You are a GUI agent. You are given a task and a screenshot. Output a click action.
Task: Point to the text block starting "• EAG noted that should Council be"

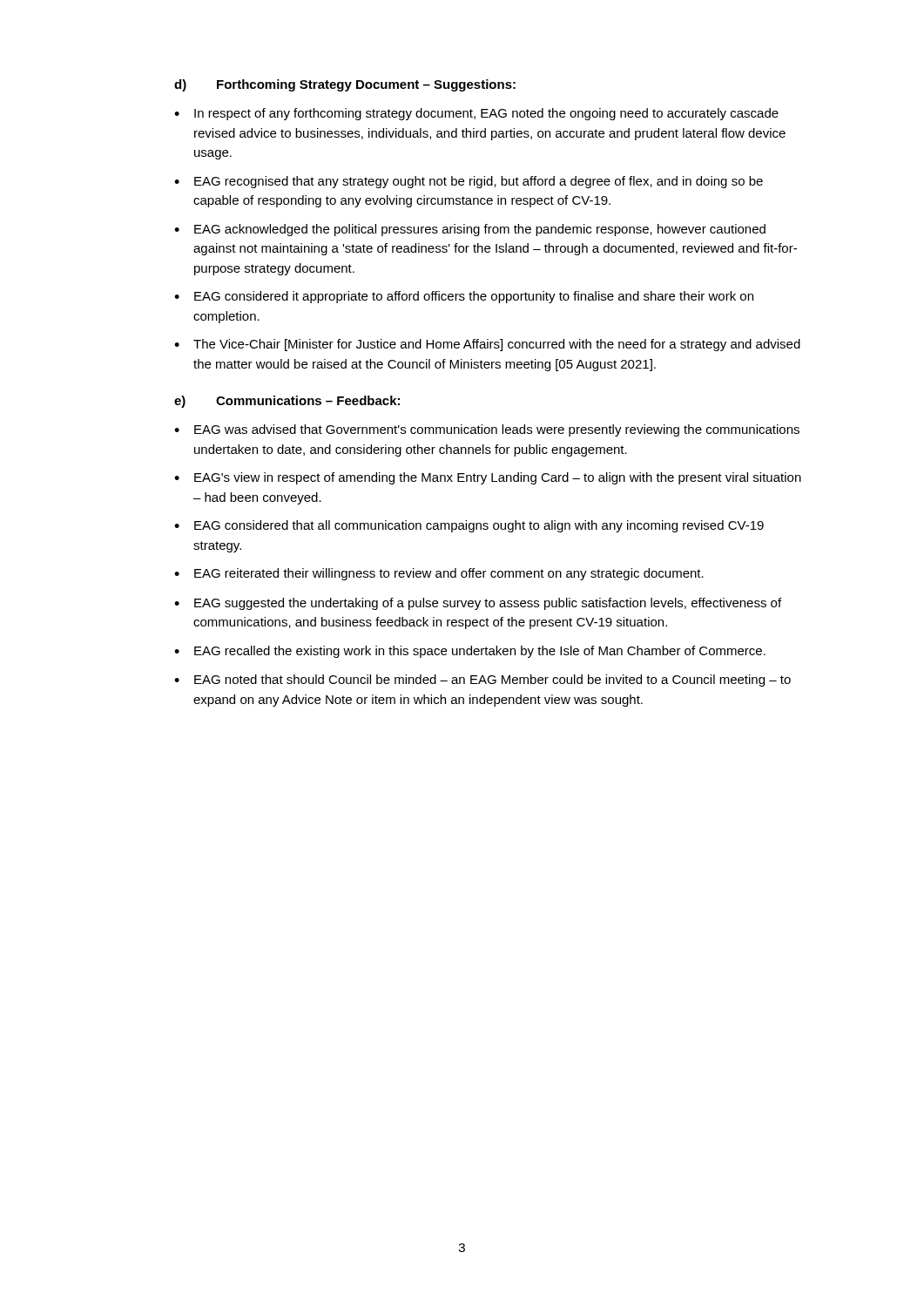pos(492,690)
